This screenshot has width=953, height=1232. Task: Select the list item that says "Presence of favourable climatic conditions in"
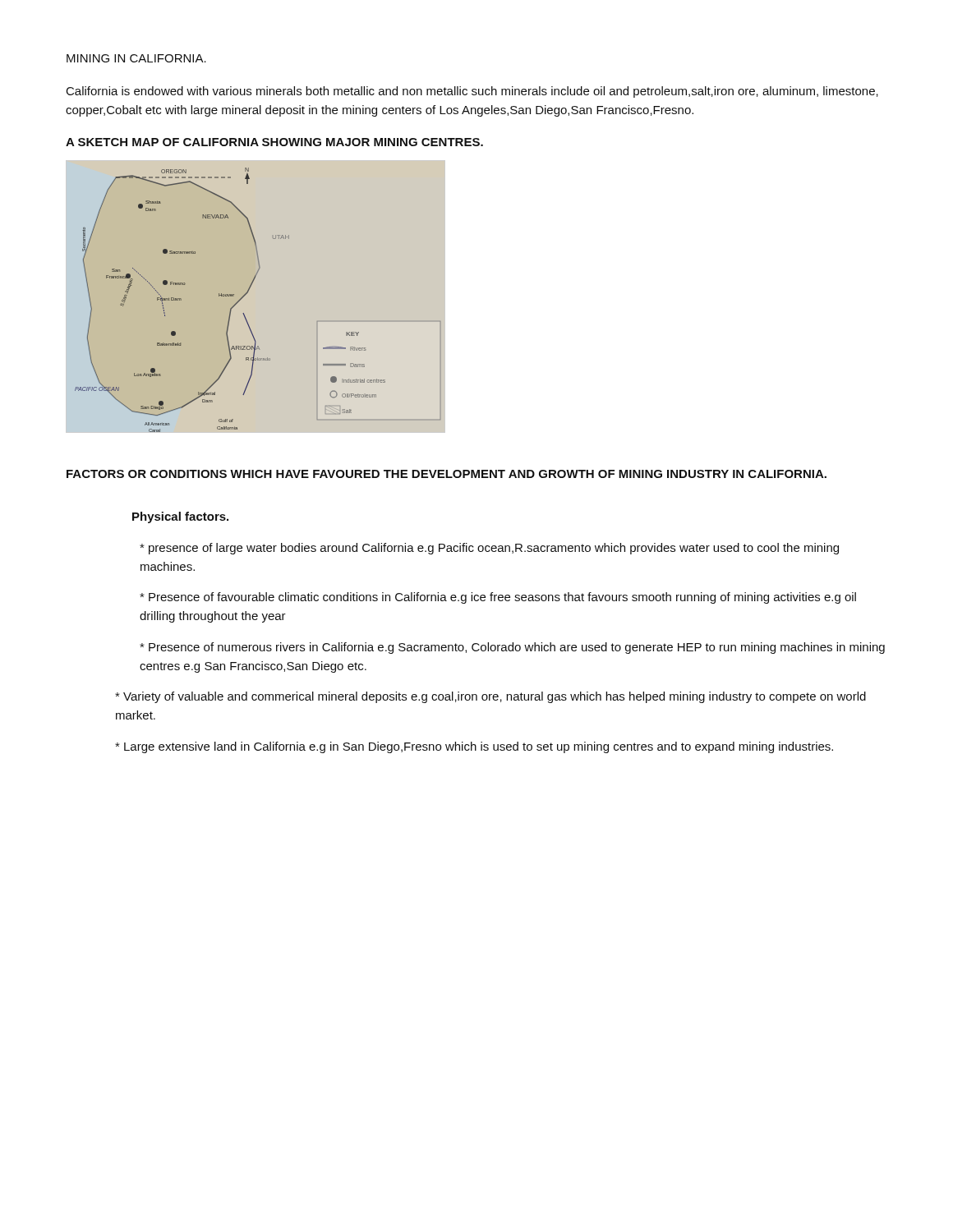(x=498, y=606)
